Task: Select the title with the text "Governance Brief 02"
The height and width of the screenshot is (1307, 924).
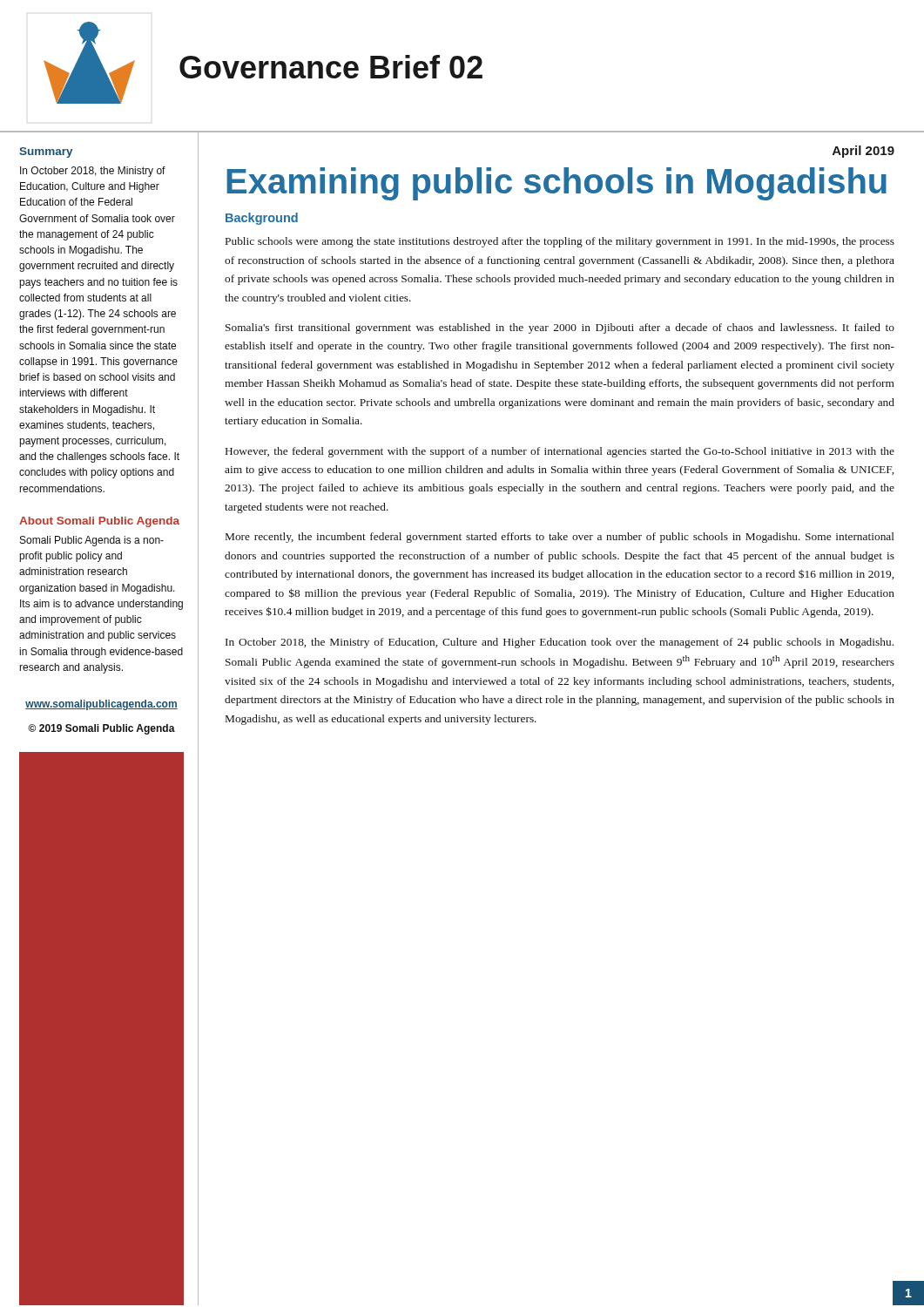Action: (x=331, y=68)
